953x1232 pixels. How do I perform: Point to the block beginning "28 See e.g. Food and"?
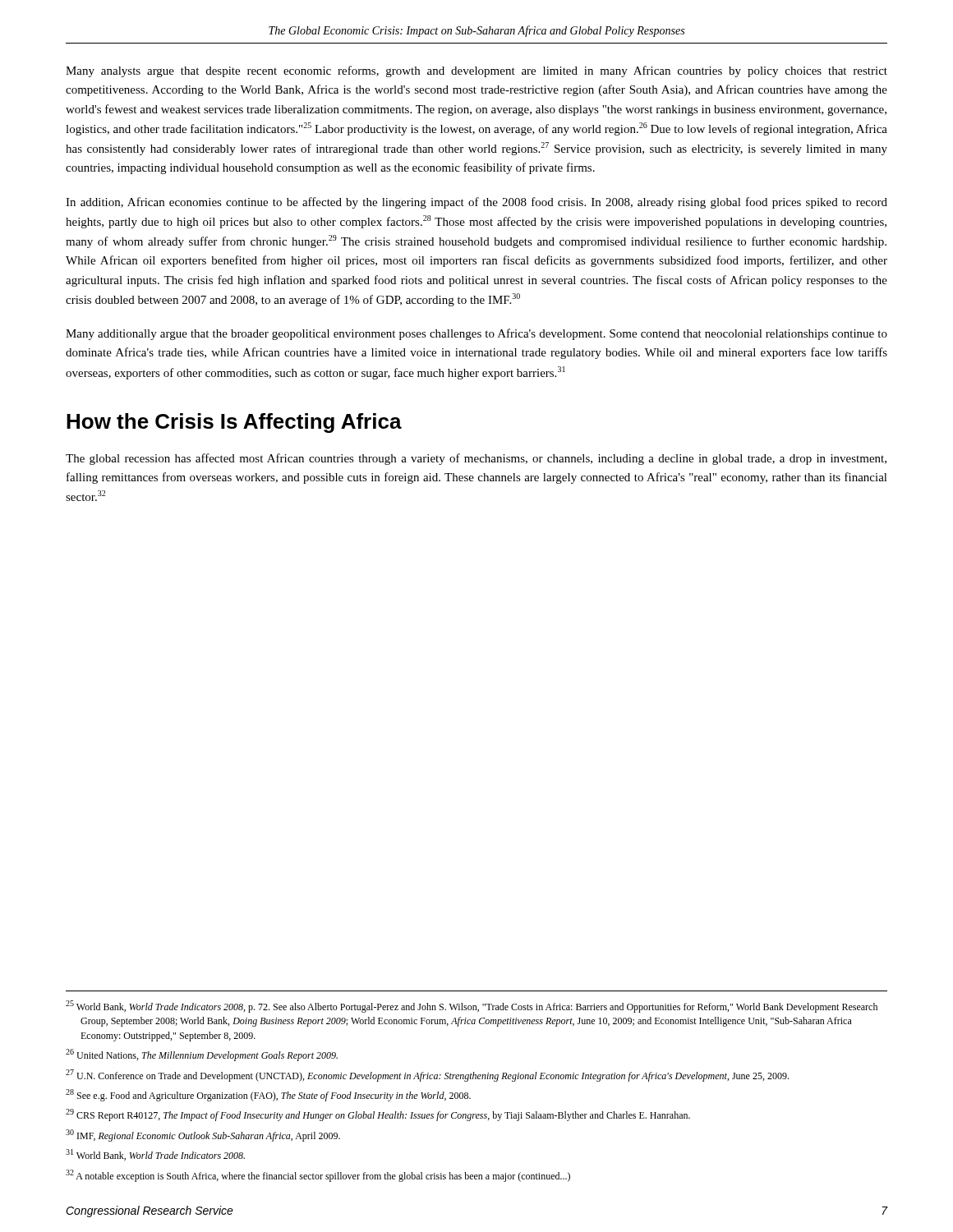pos(268,1094)
